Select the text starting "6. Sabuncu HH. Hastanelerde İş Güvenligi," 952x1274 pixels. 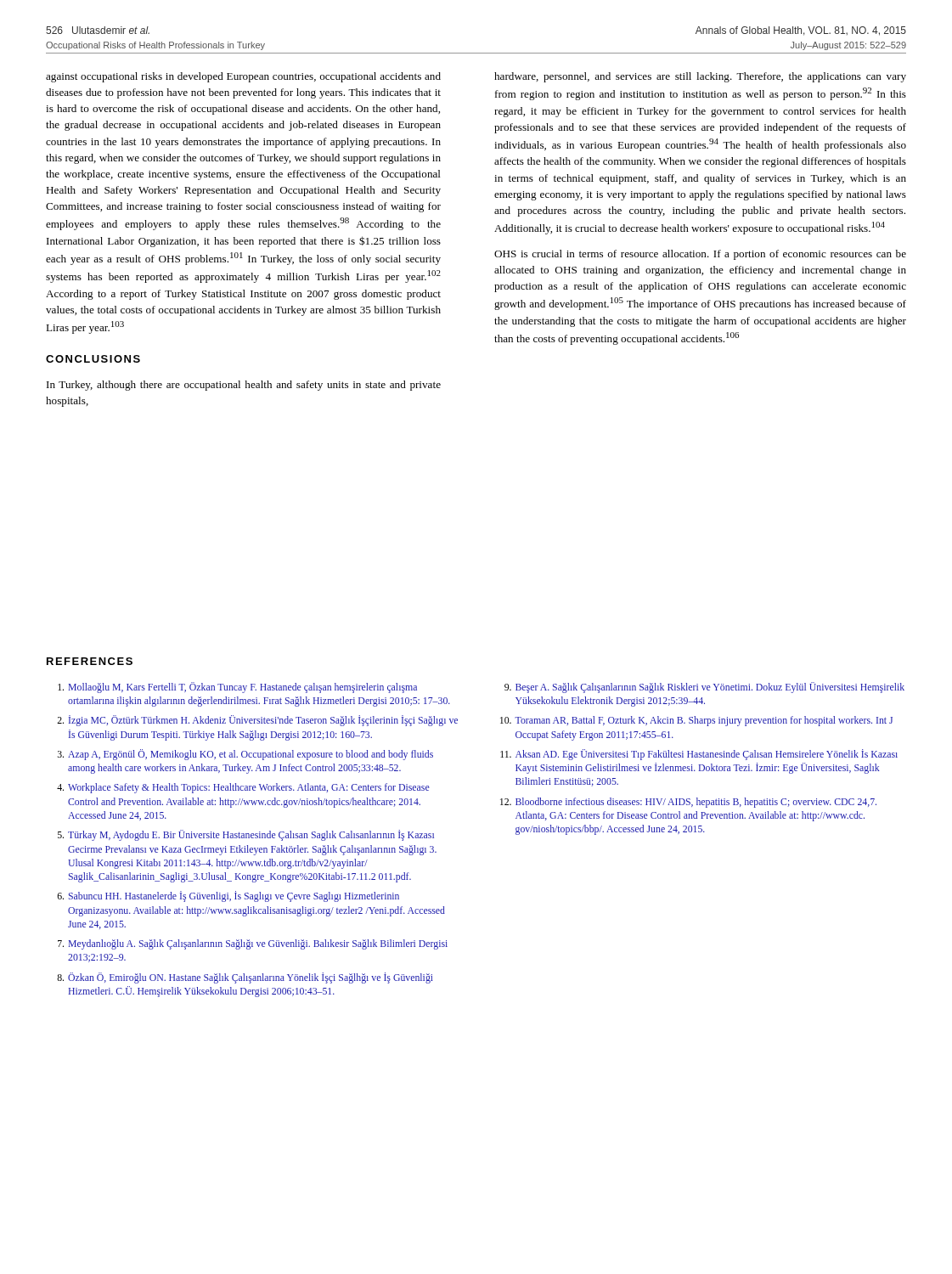point(252,910)
